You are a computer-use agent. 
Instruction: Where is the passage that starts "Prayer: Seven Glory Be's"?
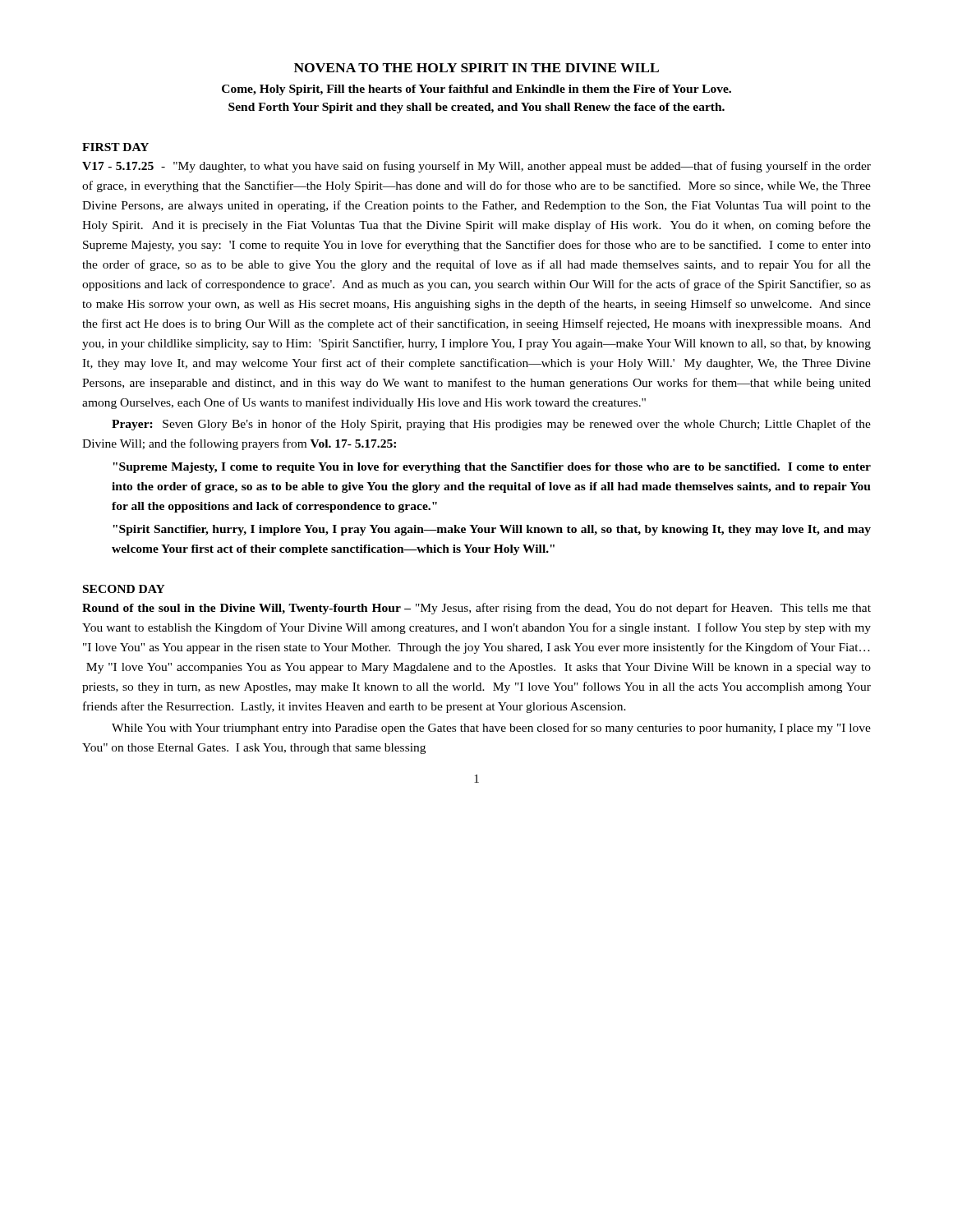click(476, 434)
